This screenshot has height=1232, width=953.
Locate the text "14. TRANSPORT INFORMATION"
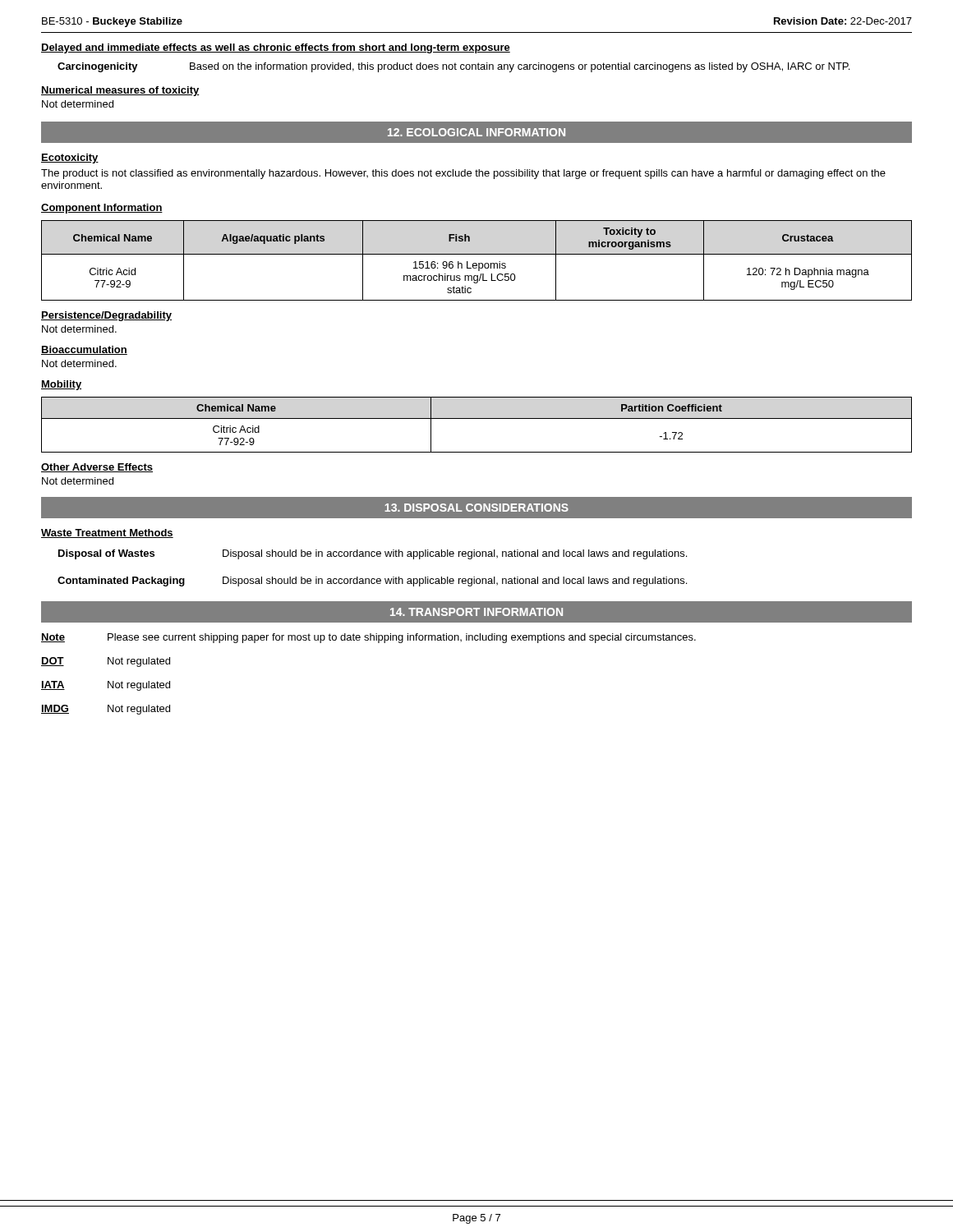(476, 612)
